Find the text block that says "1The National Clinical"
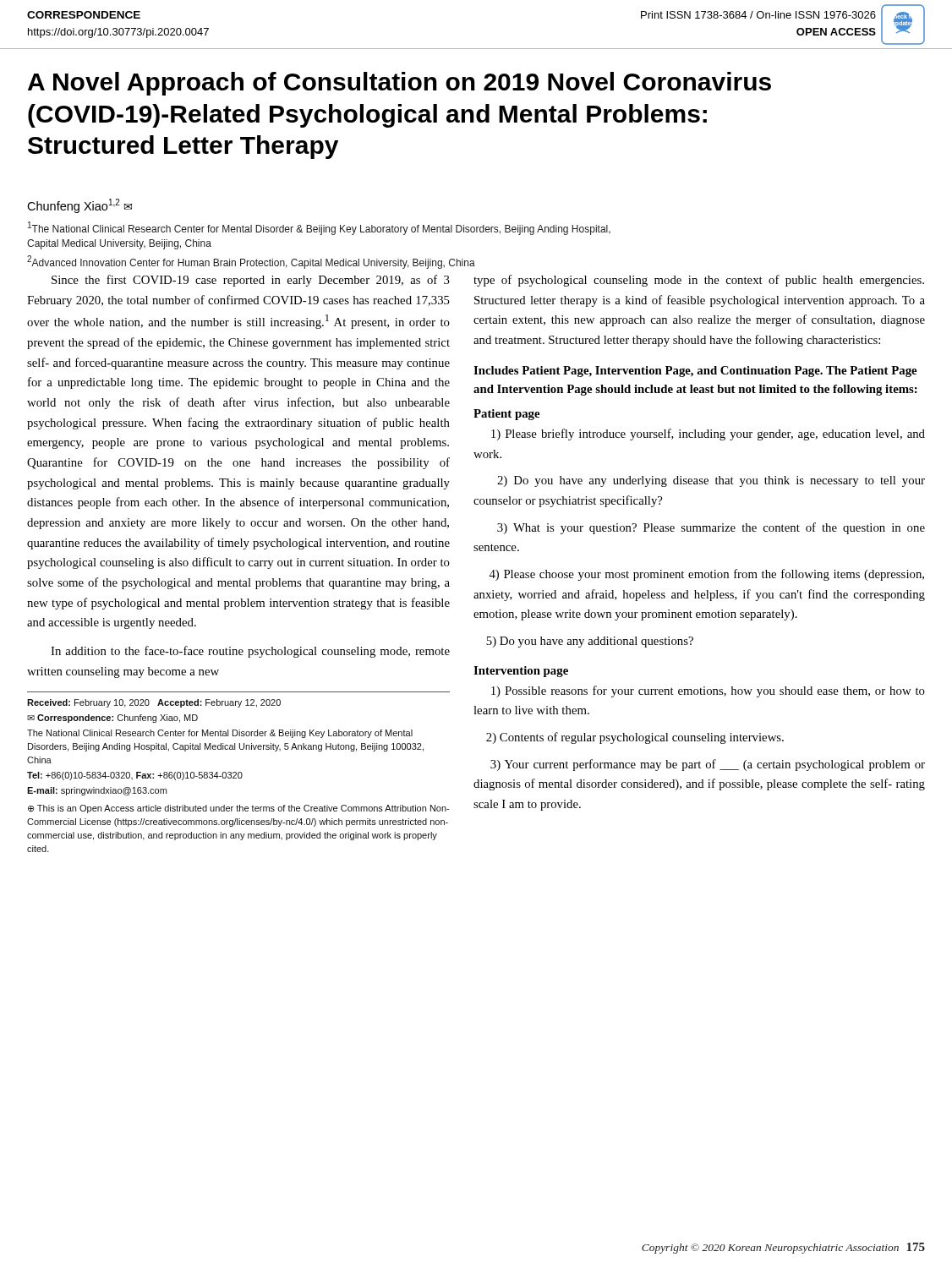Image resolution: width=952 pixels, height=1268 pixels. (x=319, y=228)
